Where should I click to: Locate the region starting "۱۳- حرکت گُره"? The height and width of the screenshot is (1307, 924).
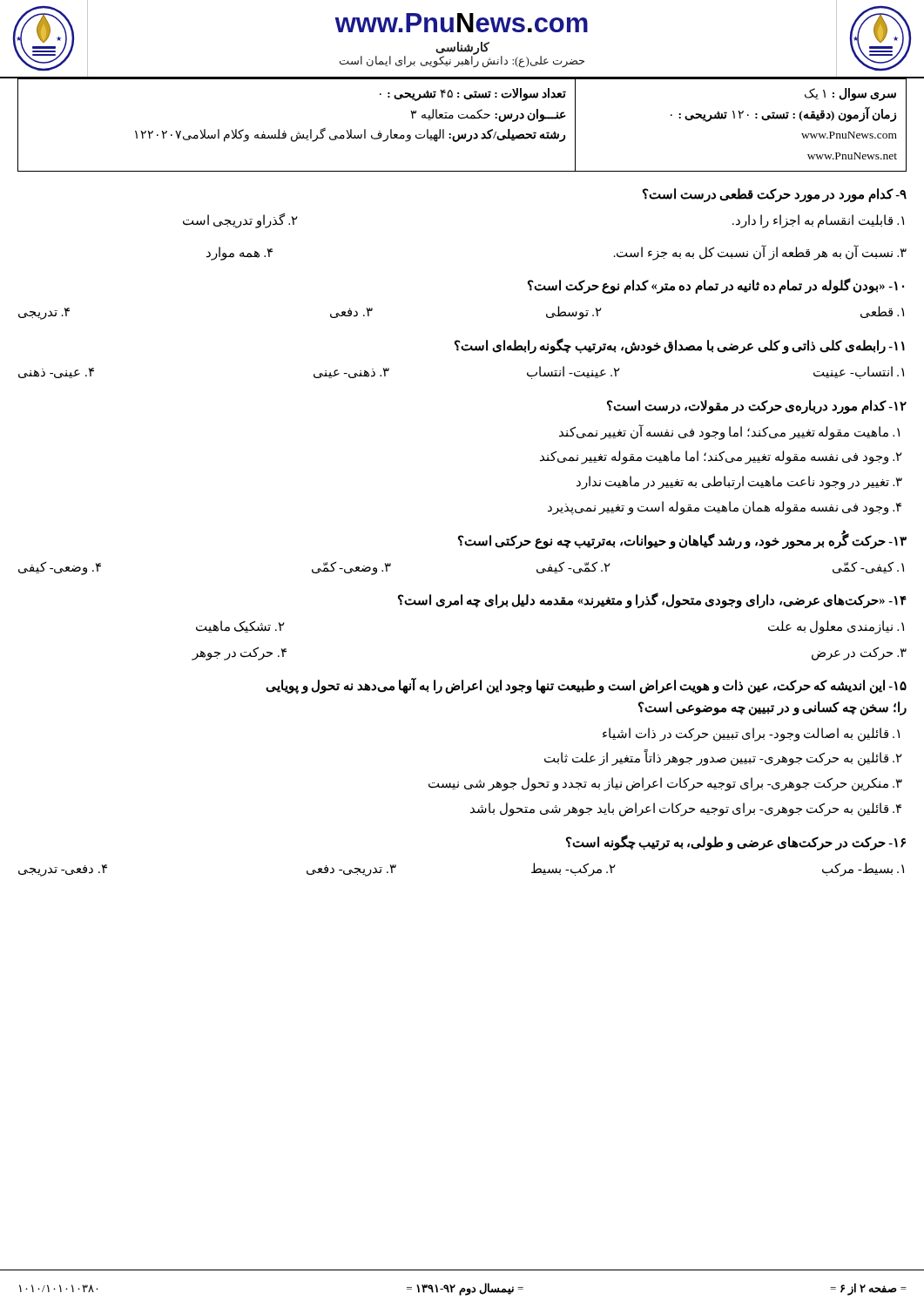click(x=682, y=541)
